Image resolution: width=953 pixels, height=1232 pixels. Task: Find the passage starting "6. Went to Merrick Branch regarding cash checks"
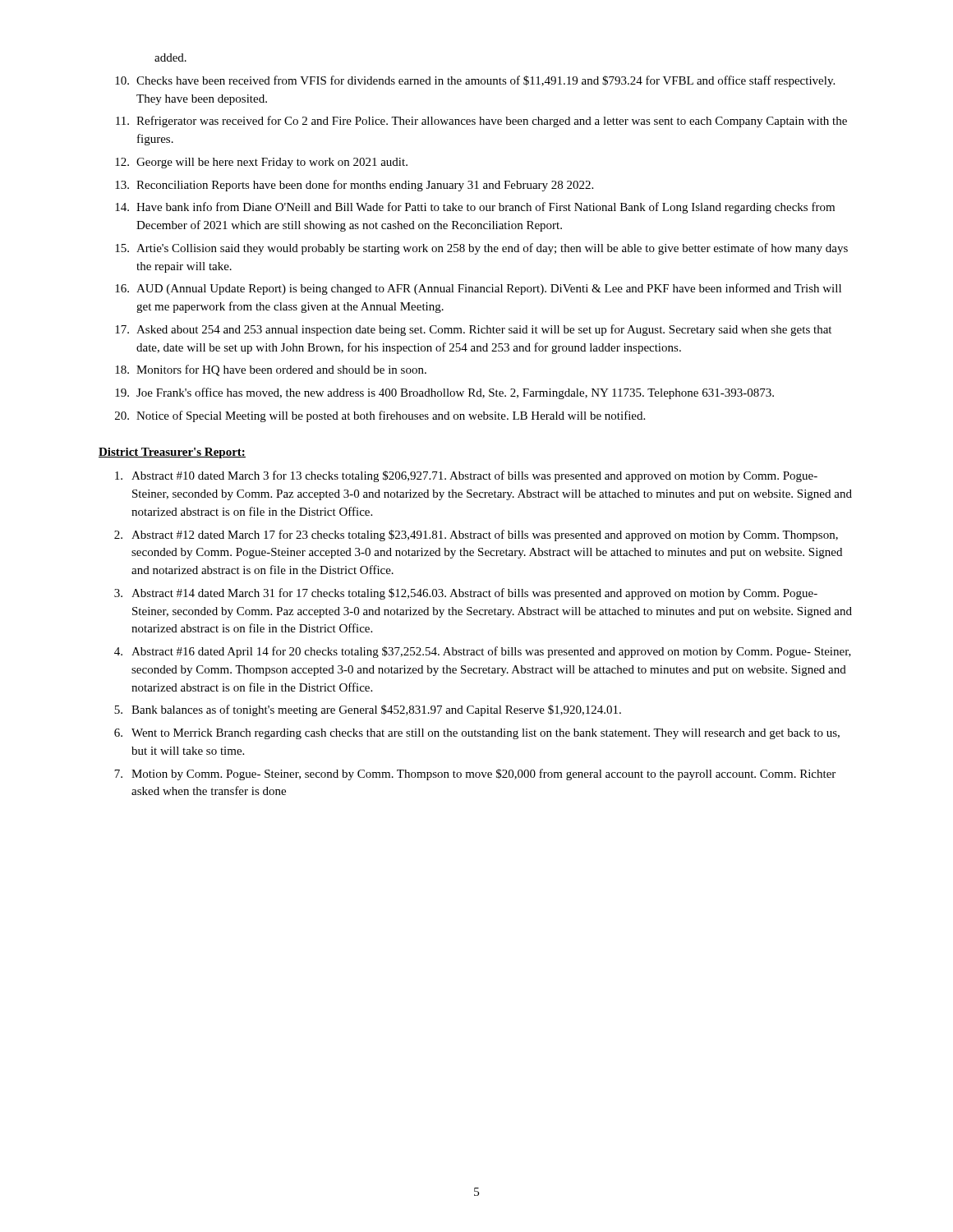pos(476,742)
